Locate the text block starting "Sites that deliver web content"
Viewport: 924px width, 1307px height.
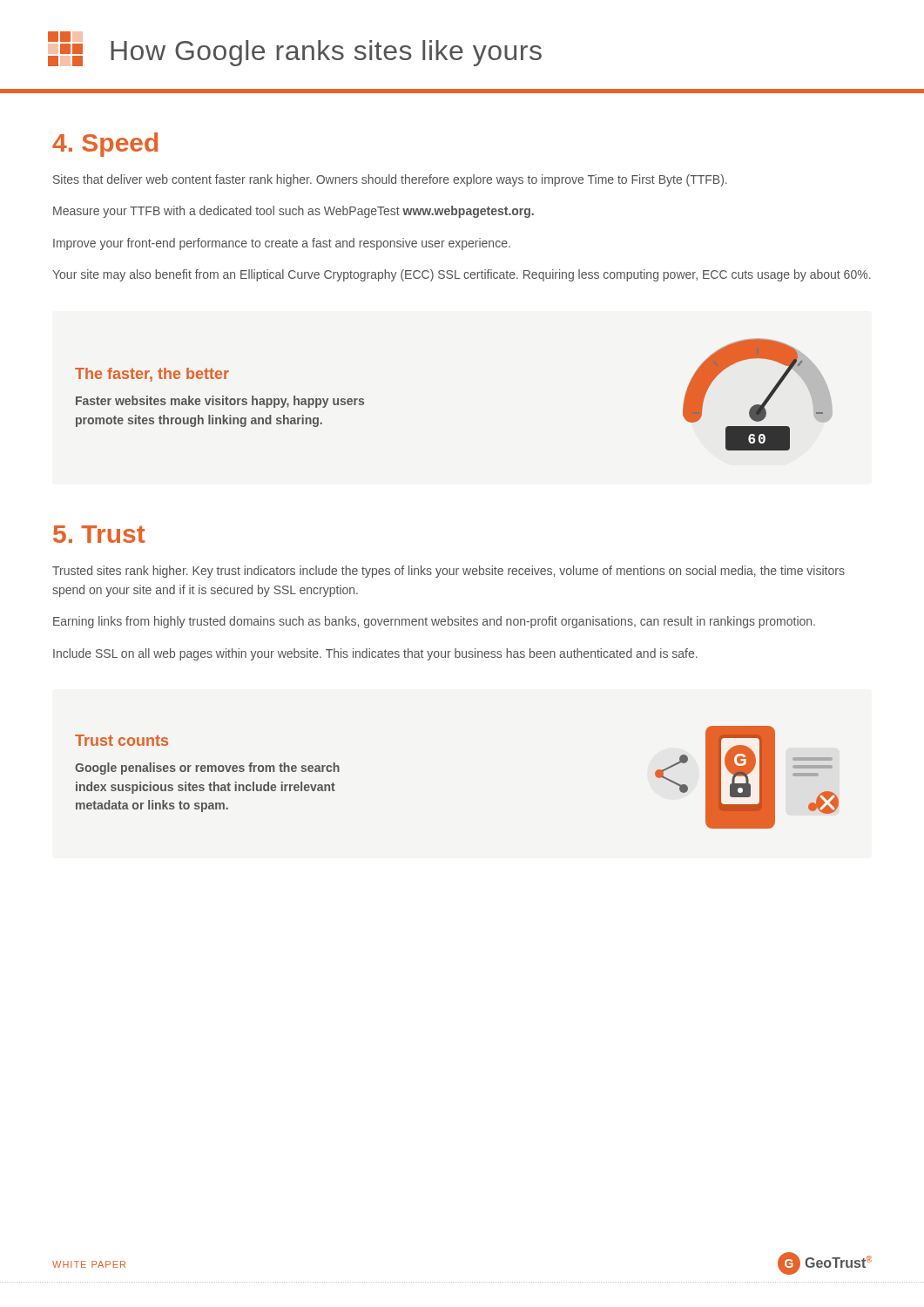tap(390, 180)
